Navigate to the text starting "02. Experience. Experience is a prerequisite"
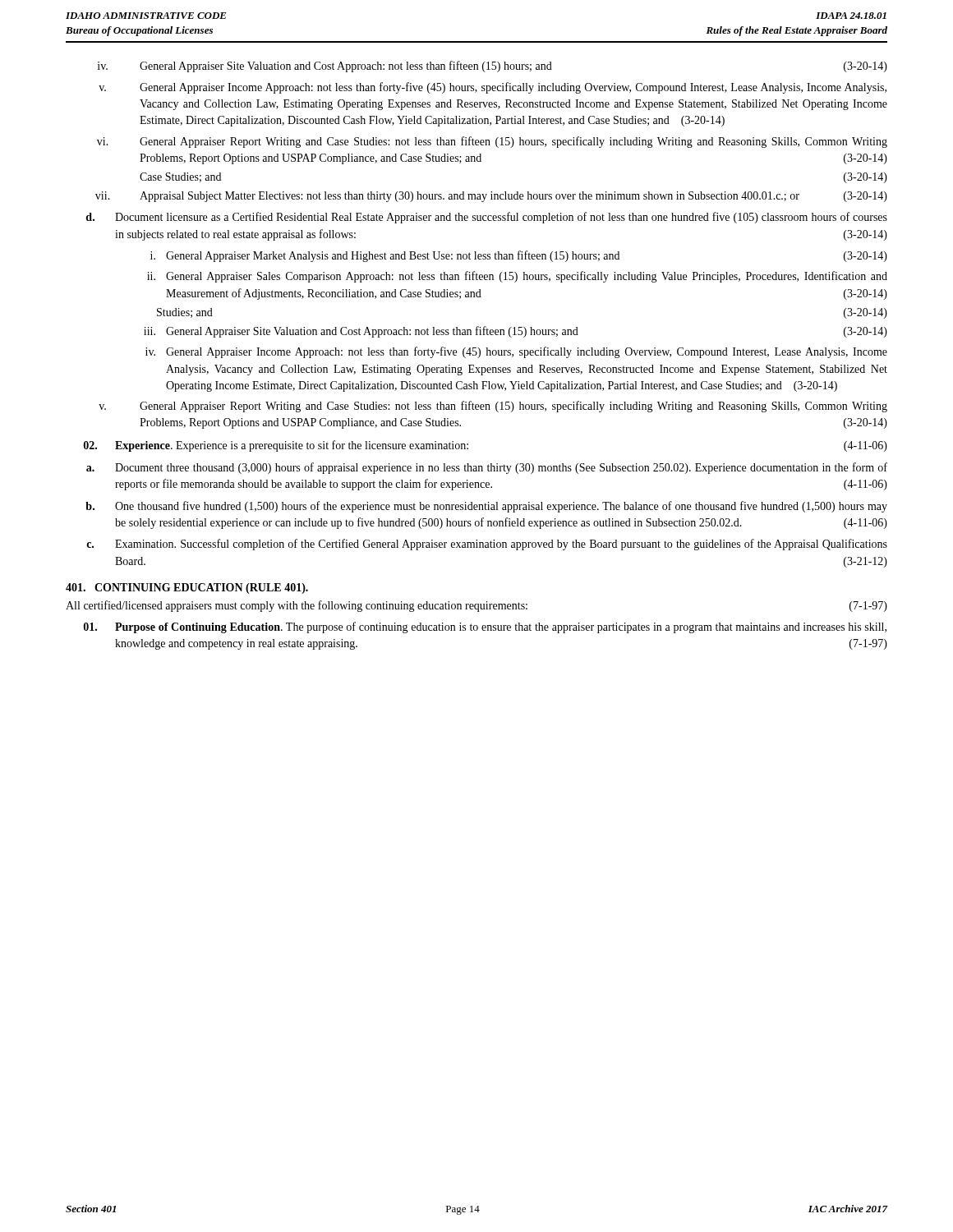The width and height of the screenshot is (953, 1232). (x=476, y=446)
